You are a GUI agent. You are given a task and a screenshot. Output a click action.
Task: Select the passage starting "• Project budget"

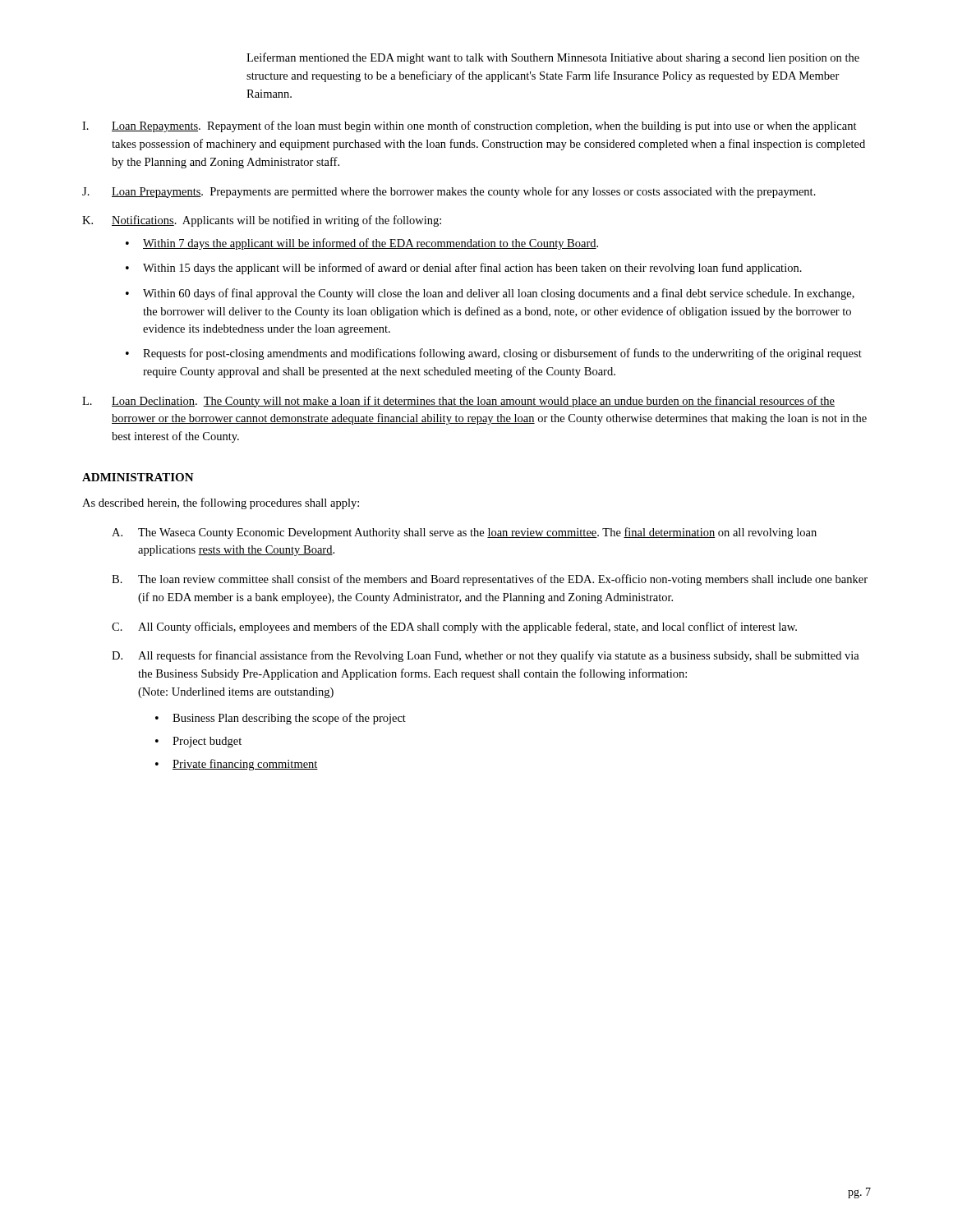click(x=198, y=742)
